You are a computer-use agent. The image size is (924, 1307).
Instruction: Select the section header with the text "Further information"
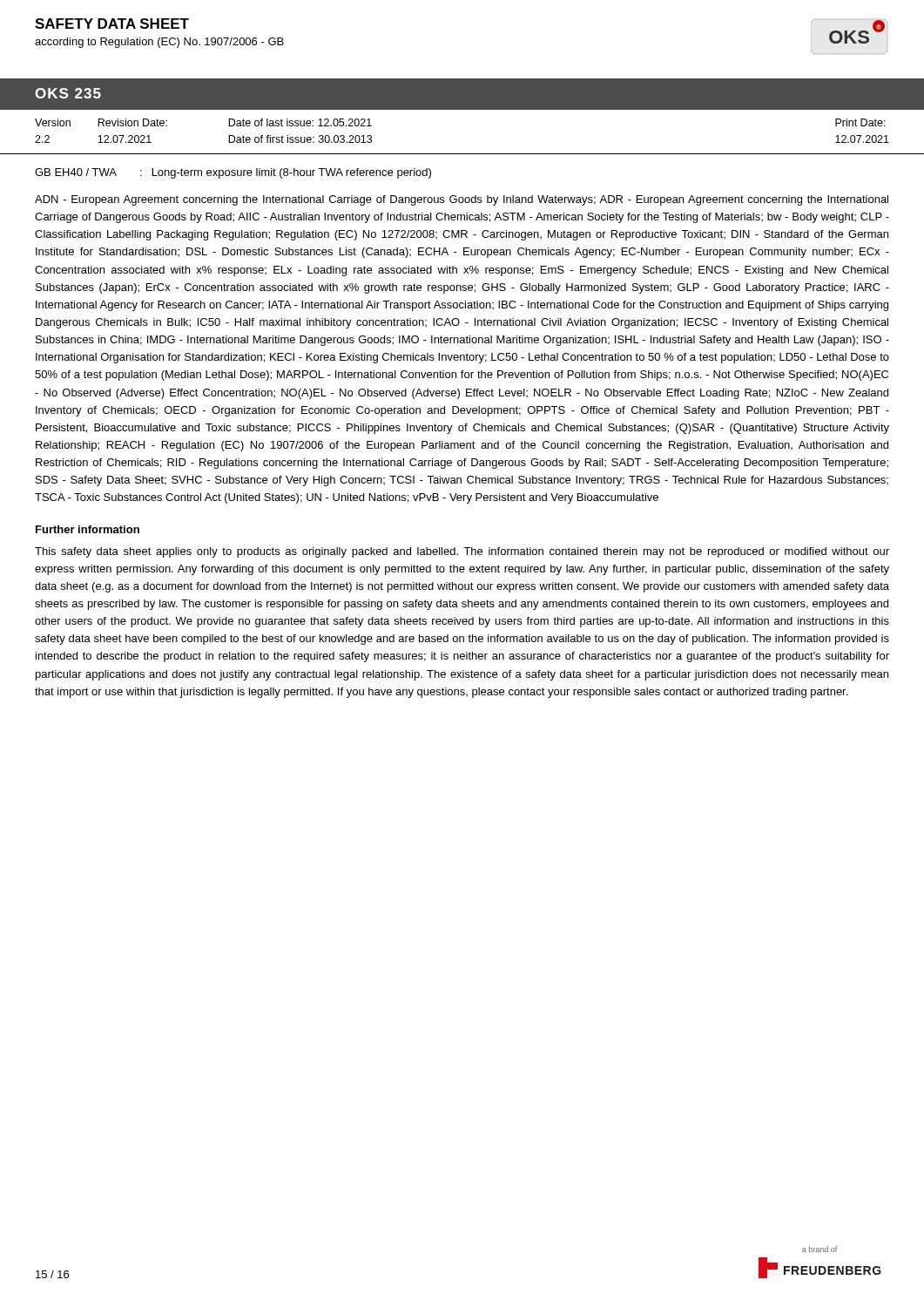[87, 529]
